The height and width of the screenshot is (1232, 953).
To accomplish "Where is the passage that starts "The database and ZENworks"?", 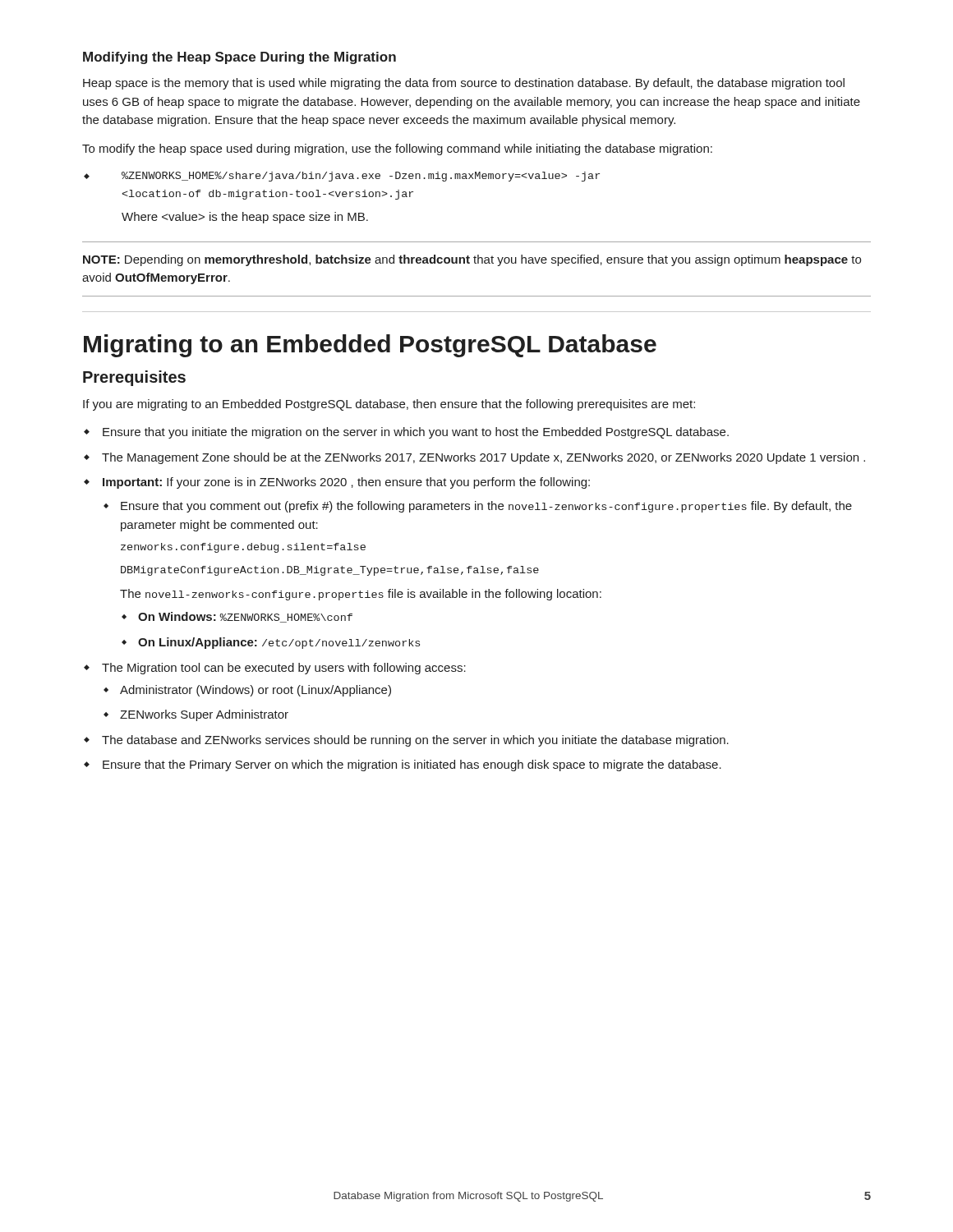I will [x=416, y=740].
